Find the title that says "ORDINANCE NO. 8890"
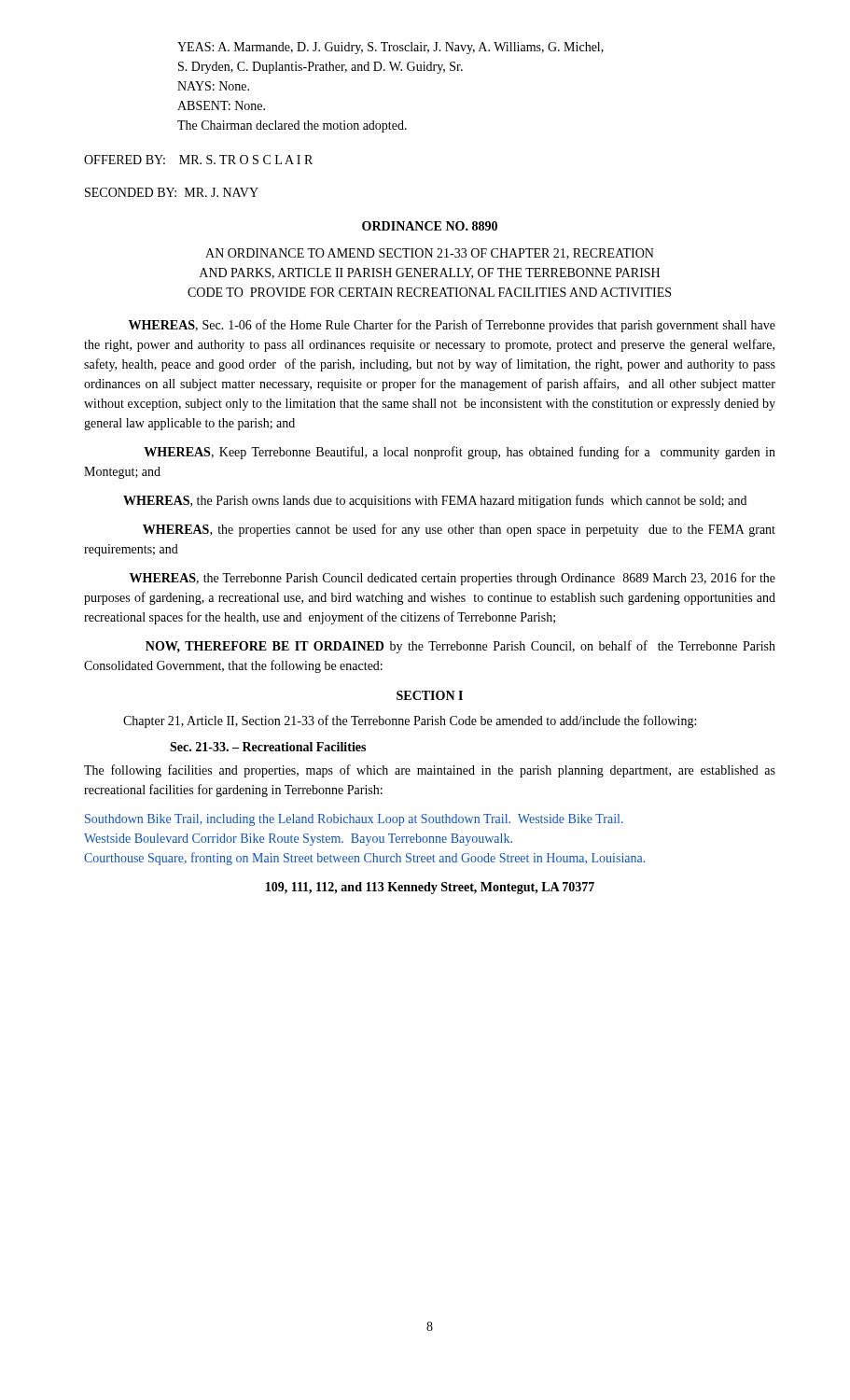The height and width of the screenshot is (1400, 850). (x=430, y=226)
